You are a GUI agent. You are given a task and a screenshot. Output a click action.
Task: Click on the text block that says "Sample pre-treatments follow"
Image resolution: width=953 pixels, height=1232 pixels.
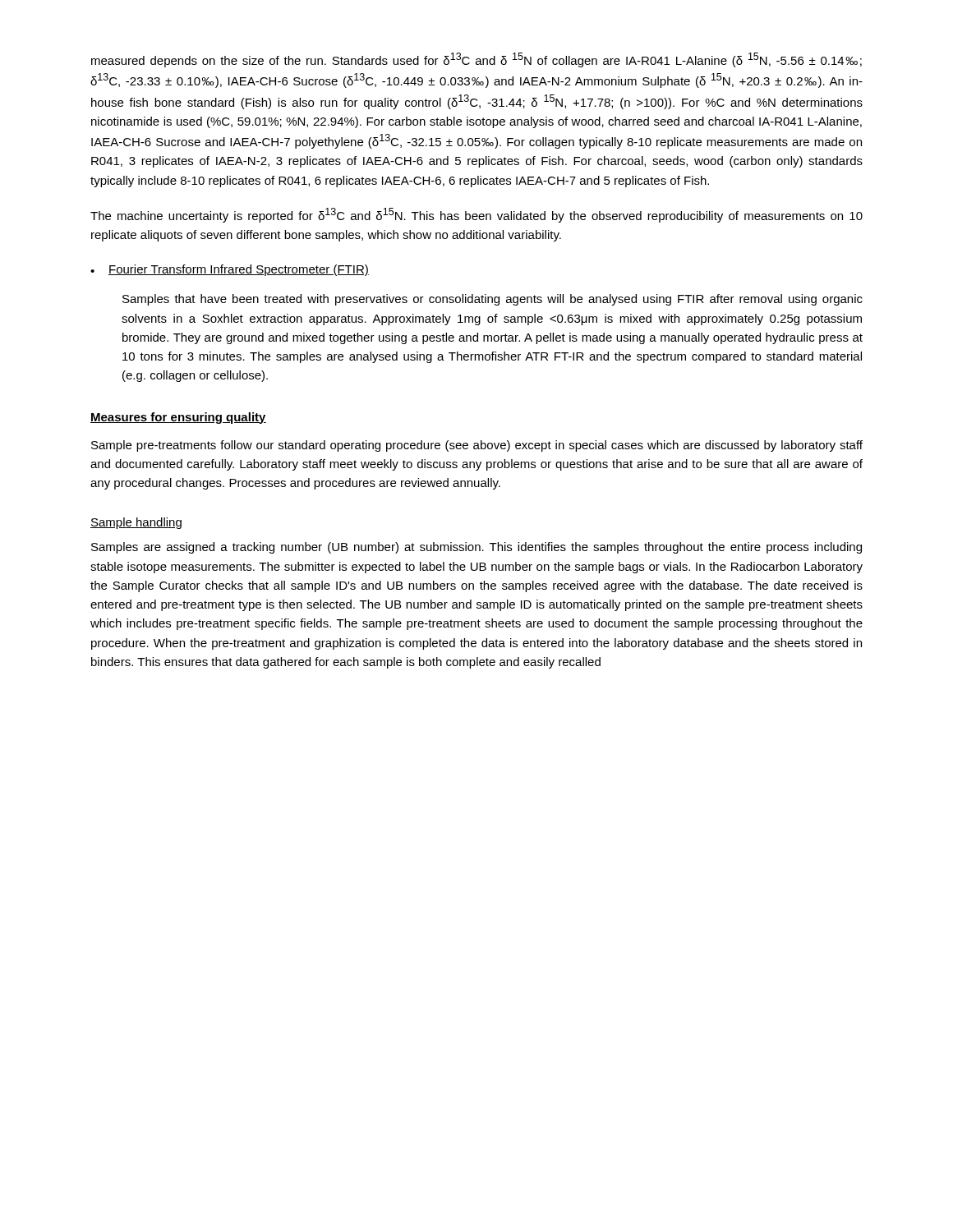point(476,463)
